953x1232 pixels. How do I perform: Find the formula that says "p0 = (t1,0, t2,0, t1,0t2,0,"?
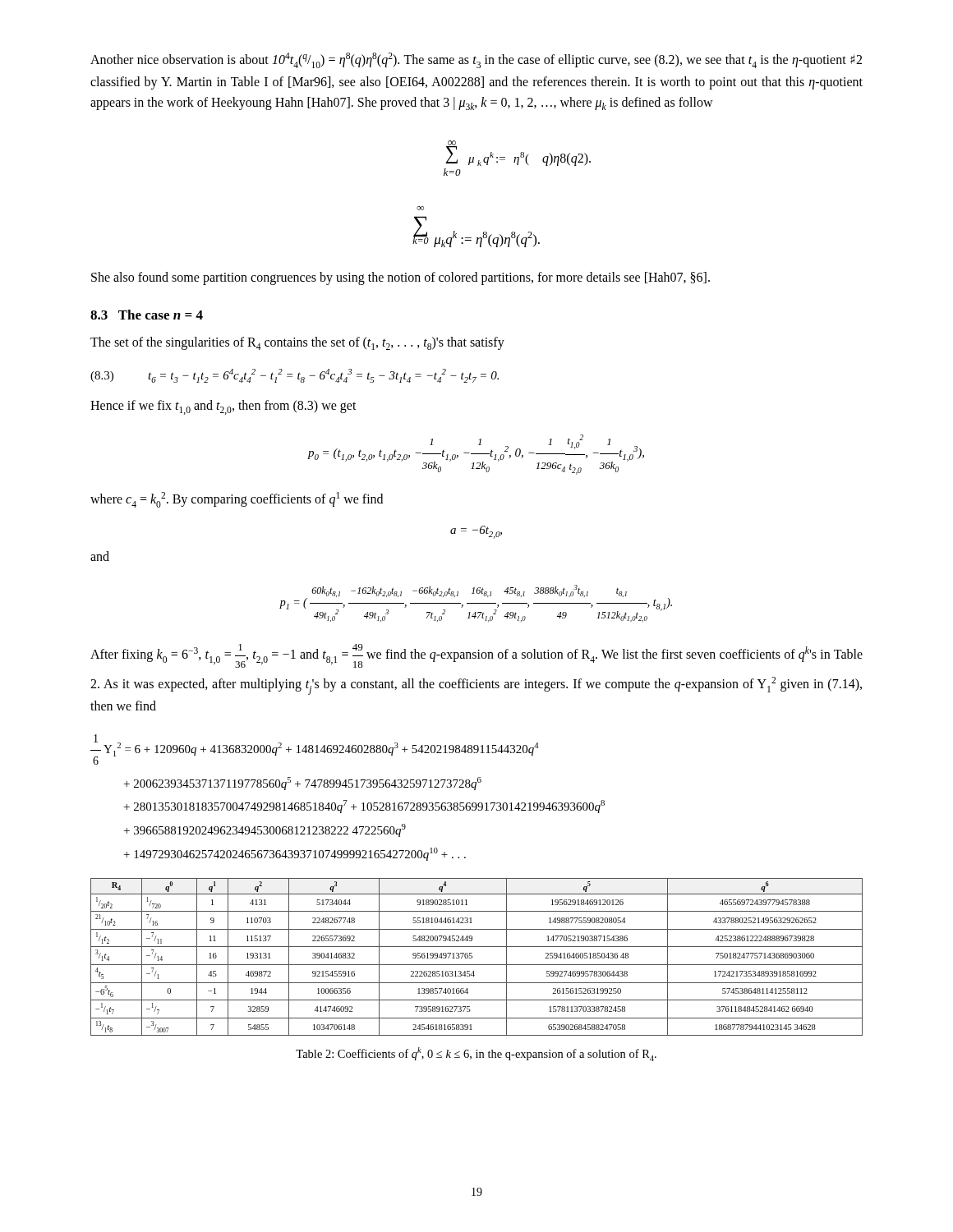pos(476,454)
